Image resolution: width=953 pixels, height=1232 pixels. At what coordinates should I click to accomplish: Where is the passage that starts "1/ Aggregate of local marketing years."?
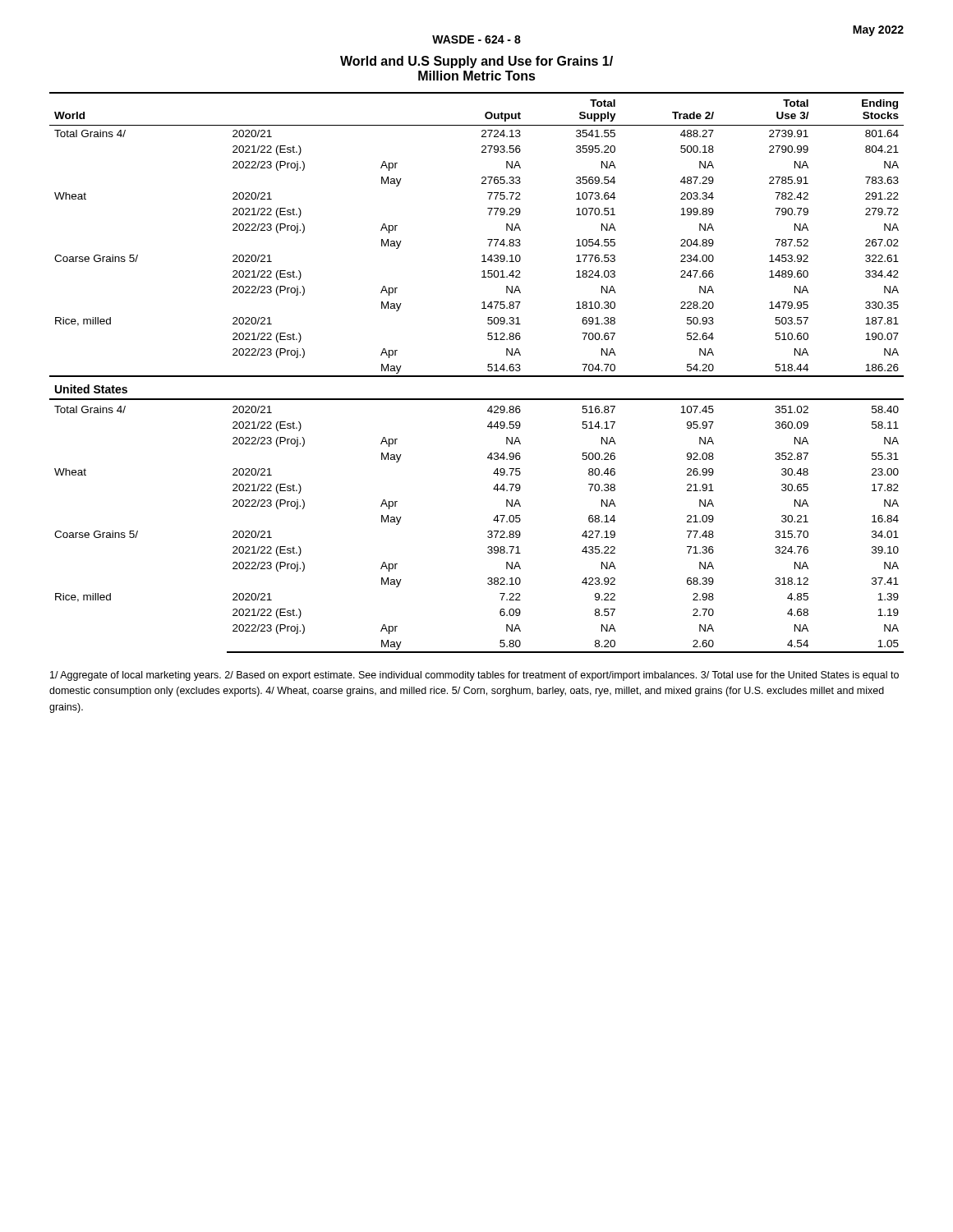[x=474, y=691]
